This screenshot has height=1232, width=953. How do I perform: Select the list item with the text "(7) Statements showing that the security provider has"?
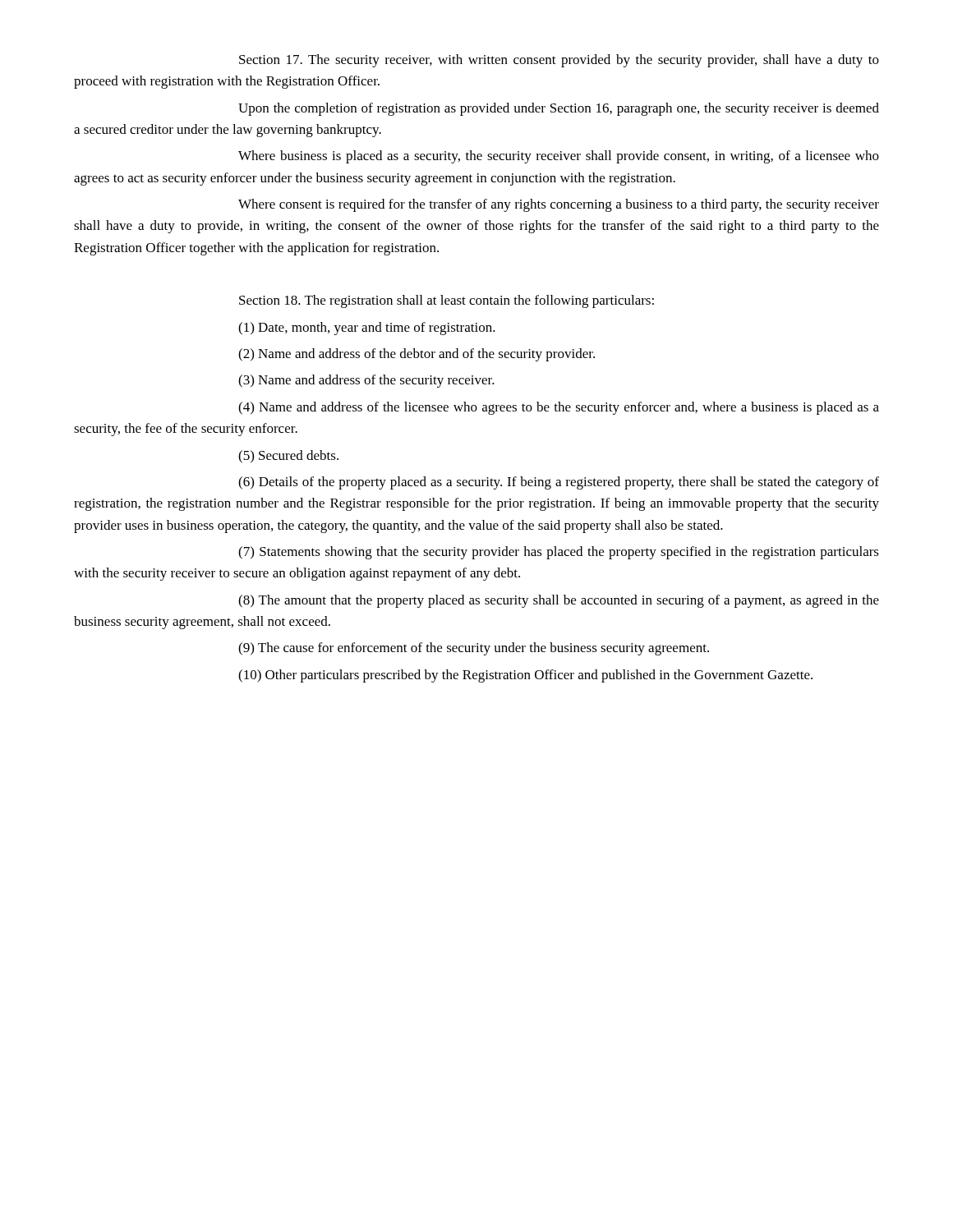(x=476, y=563)
